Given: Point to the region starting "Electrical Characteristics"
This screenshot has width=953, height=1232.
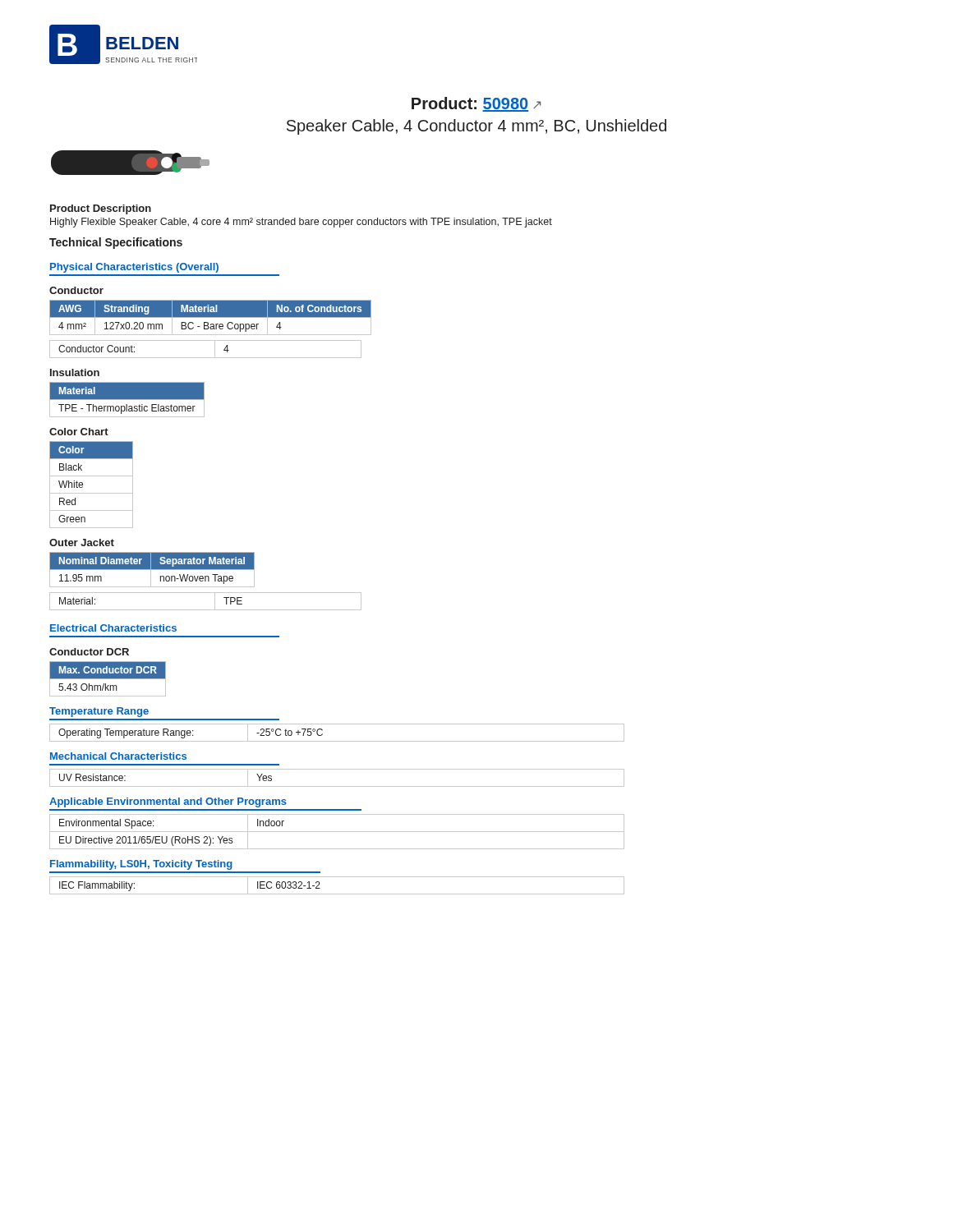Looking at the screenshot, I should 113,628.
